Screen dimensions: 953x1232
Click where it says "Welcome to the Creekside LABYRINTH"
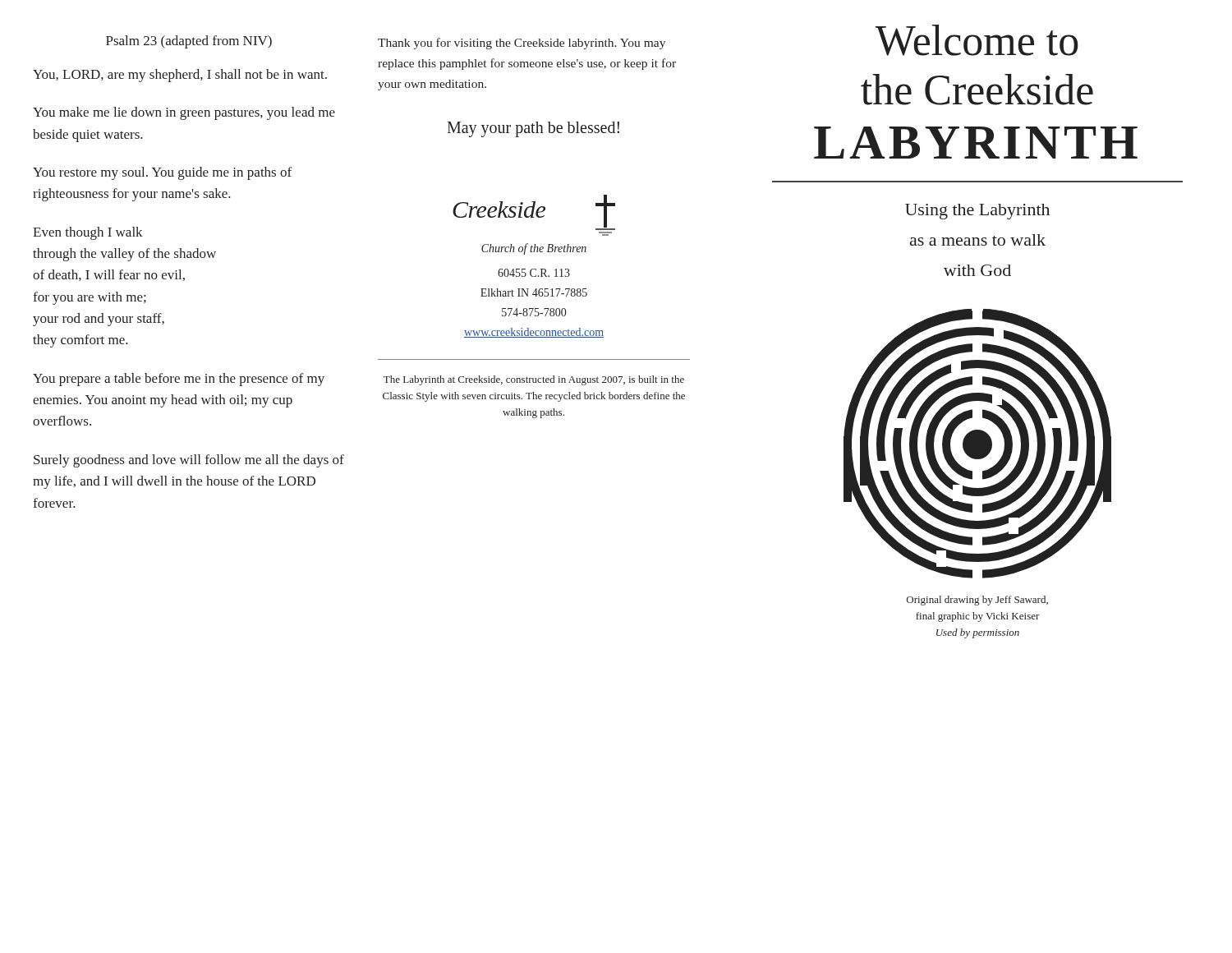(977, 93)
